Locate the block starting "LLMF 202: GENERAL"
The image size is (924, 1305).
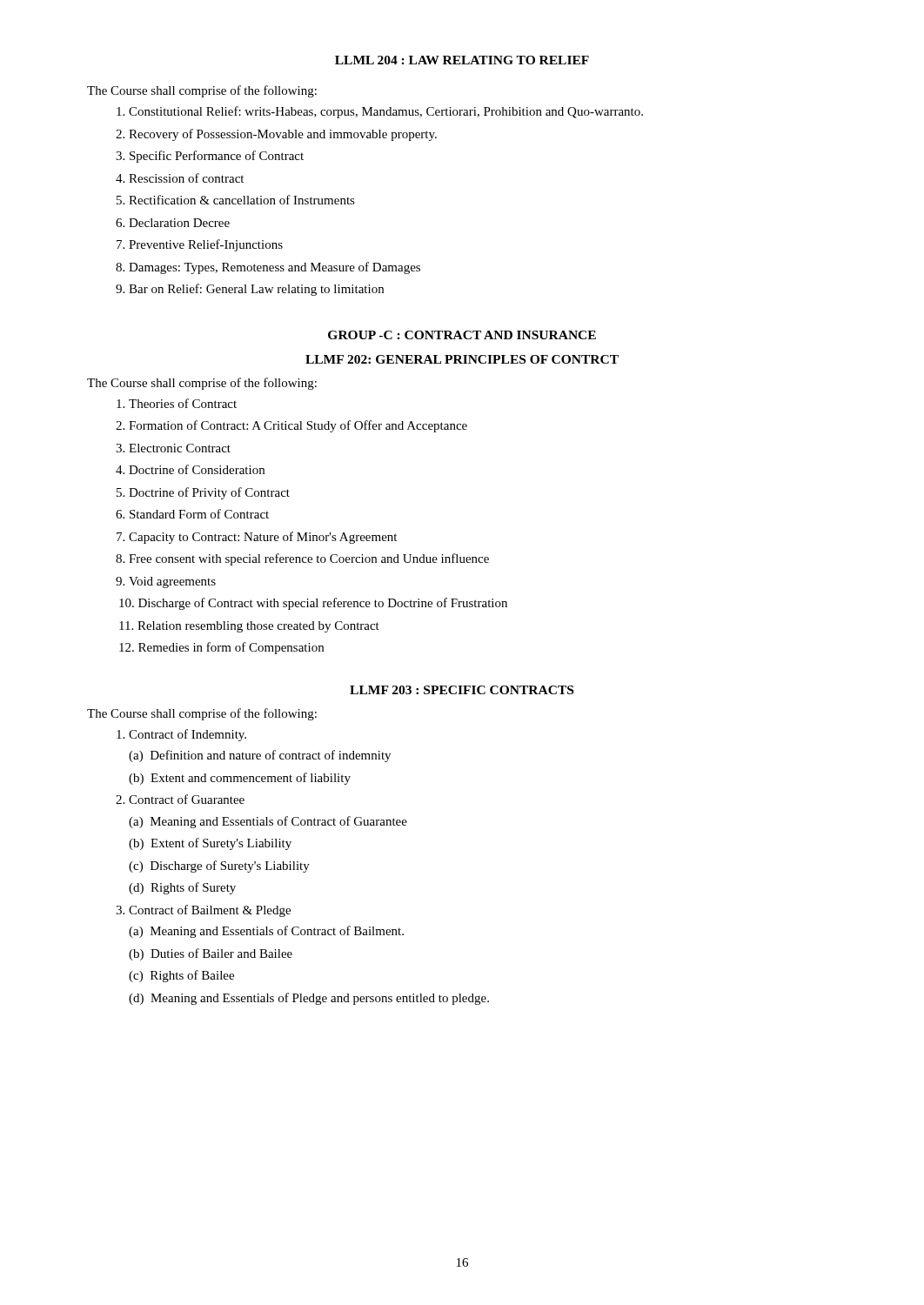point(462,358)
